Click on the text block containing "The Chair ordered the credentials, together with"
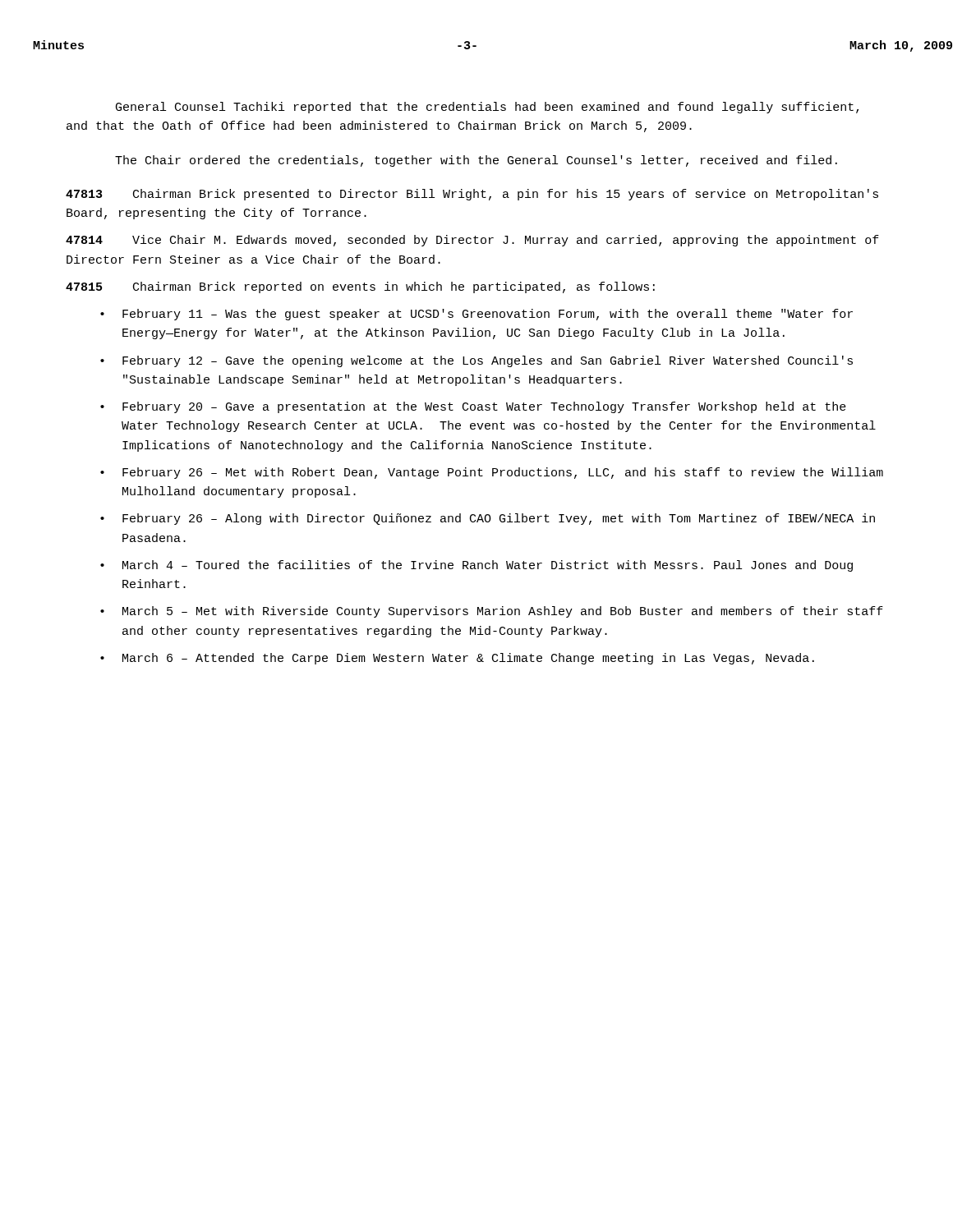Screen dimensions: 1232x953 [477, 161]
